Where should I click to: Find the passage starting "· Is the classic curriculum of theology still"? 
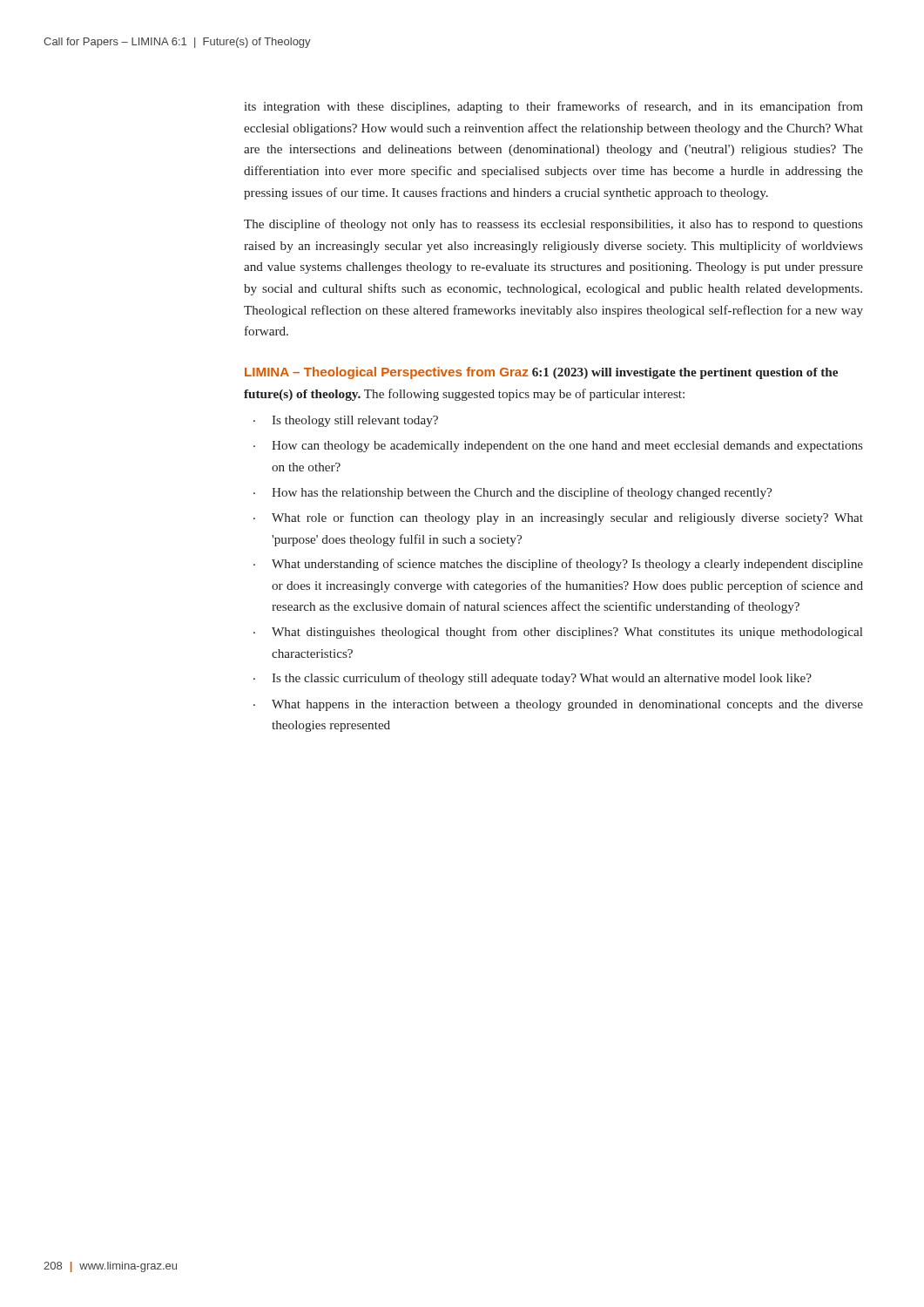coord(558,679)
